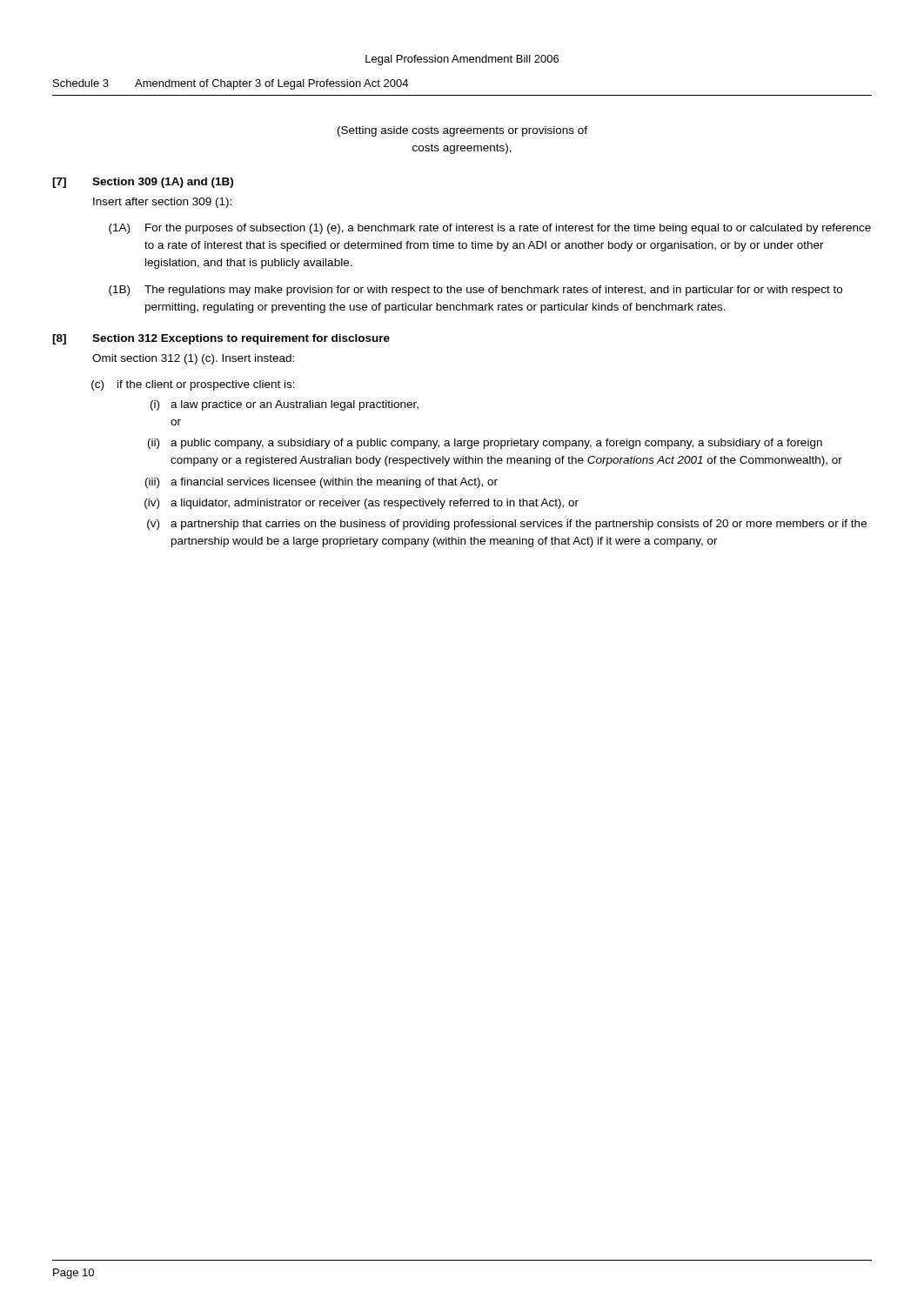This screenshot has height=1305, width=924.
Task: Find the region starting "(iii) a financial services licensee (within the"
Action: pyautogui.click(x=494, y=482)
